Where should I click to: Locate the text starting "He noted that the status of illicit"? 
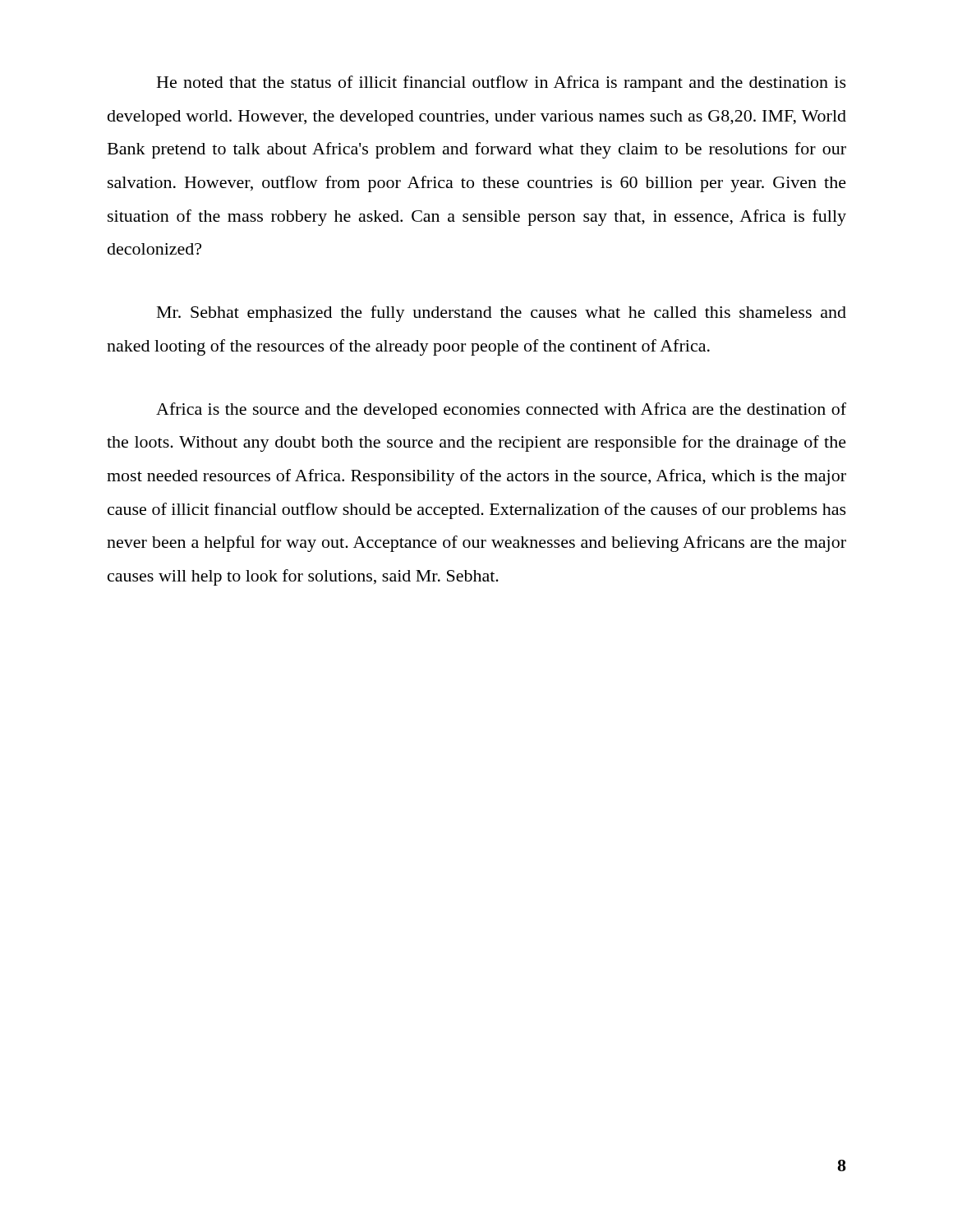click(476, 165)
